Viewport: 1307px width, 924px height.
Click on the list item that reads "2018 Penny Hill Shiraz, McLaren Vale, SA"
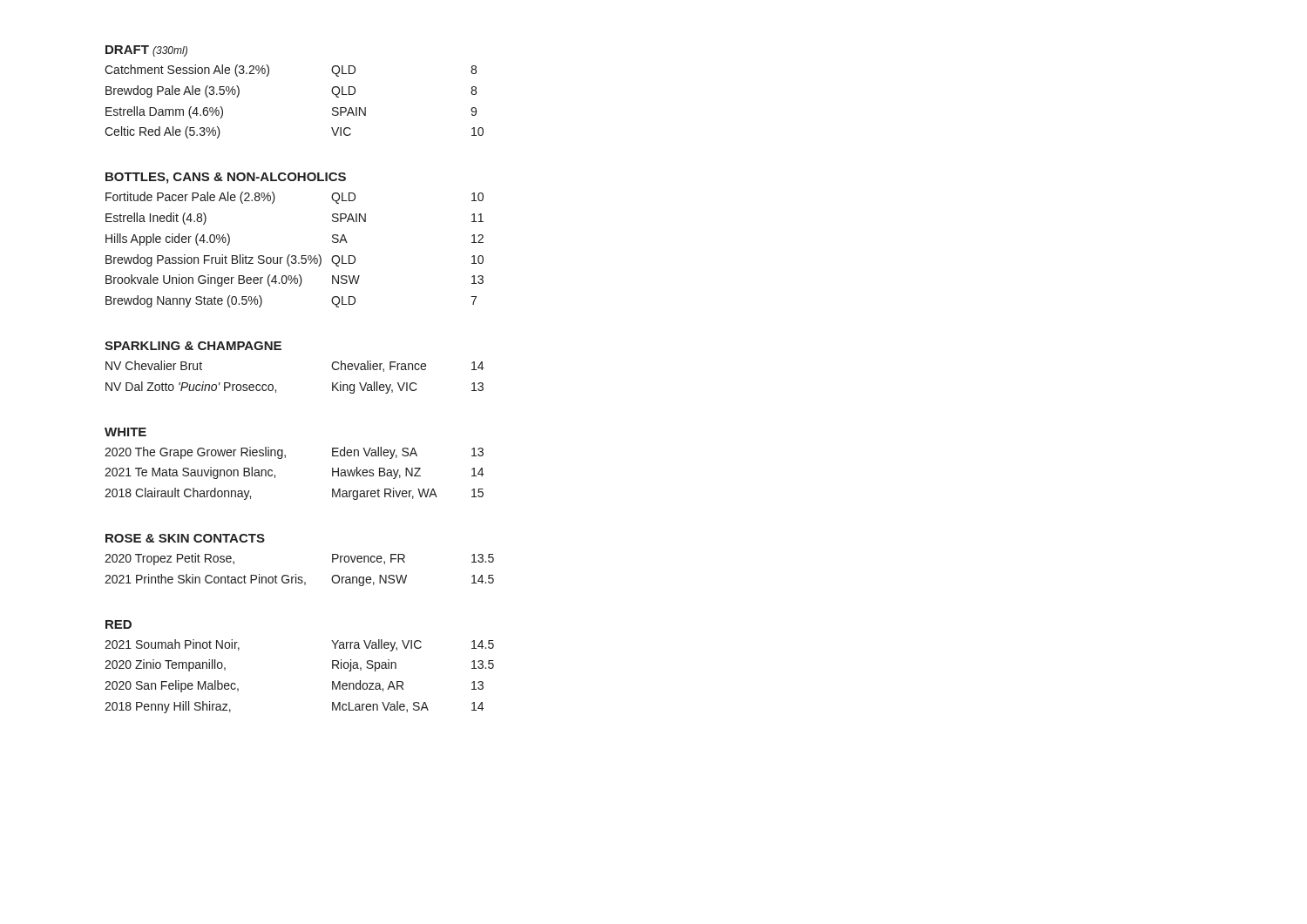click(166, 707)
